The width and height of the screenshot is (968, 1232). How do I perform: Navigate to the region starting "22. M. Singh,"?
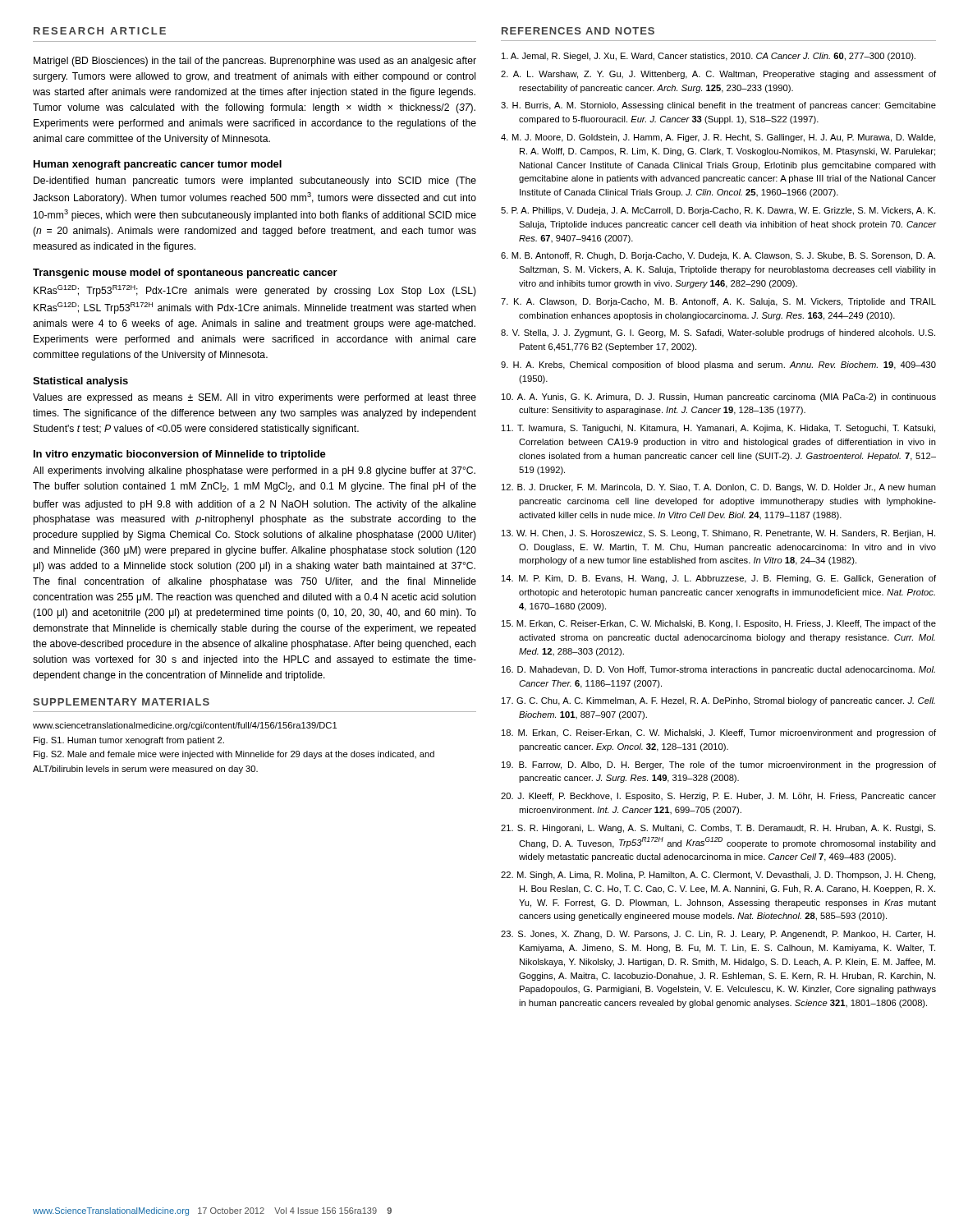(718, 895)
